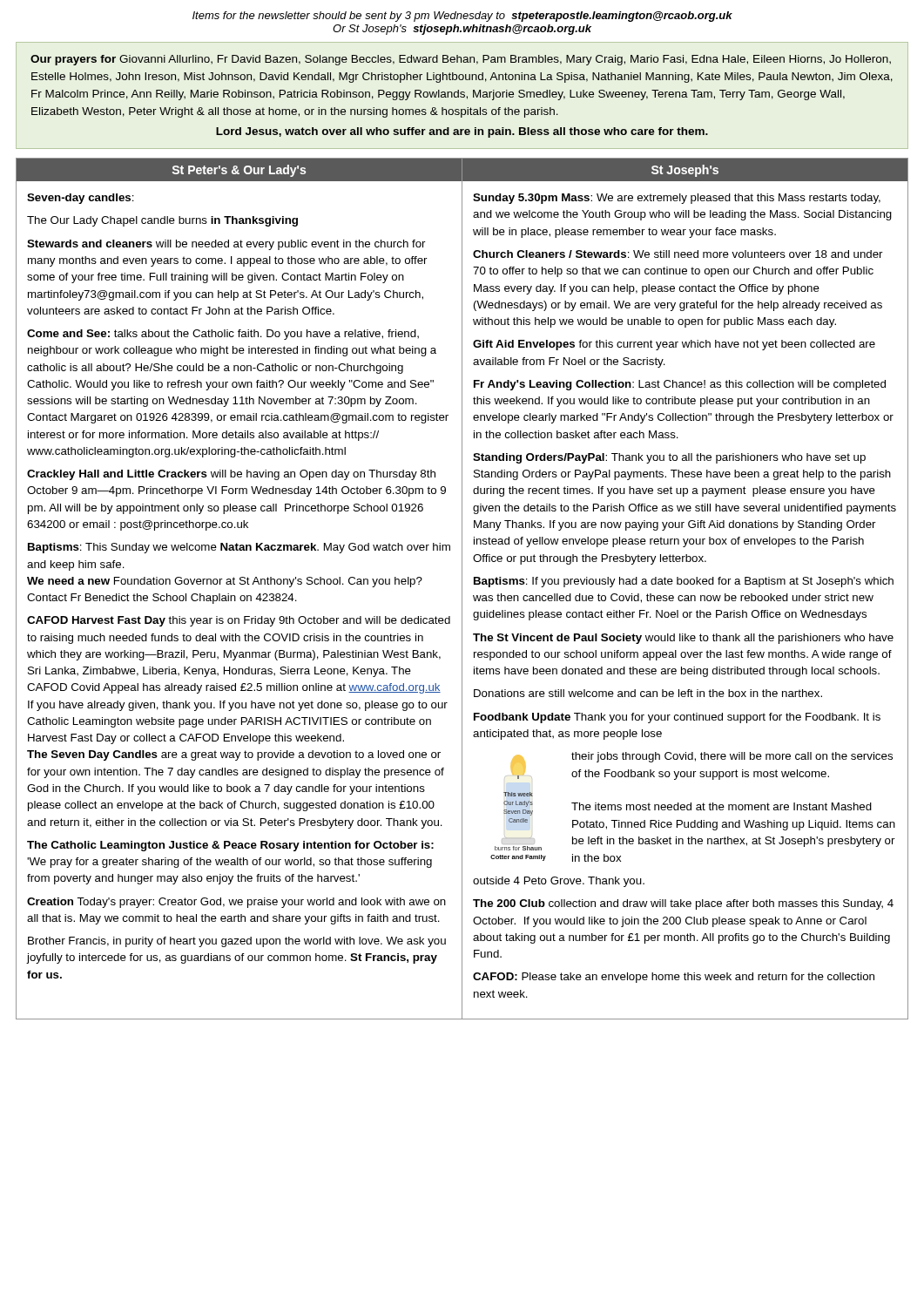Viewport: 924px width, 1307px height.
Task: Select the text block that says "Our prayers for Giovanni"
Action: pos(462,96)
